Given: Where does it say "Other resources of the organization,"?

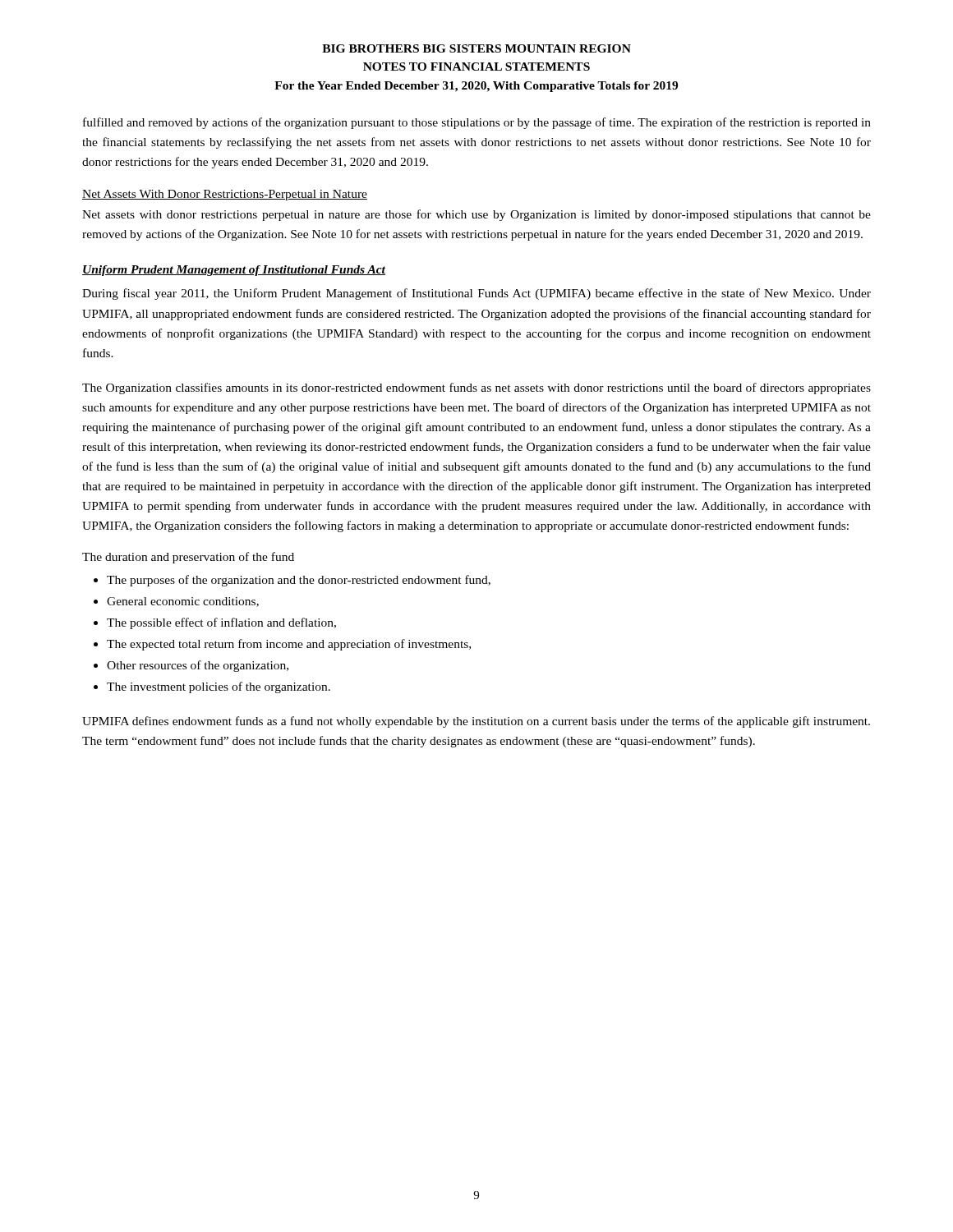Looking at the screenshot, I should pos(198,665).
